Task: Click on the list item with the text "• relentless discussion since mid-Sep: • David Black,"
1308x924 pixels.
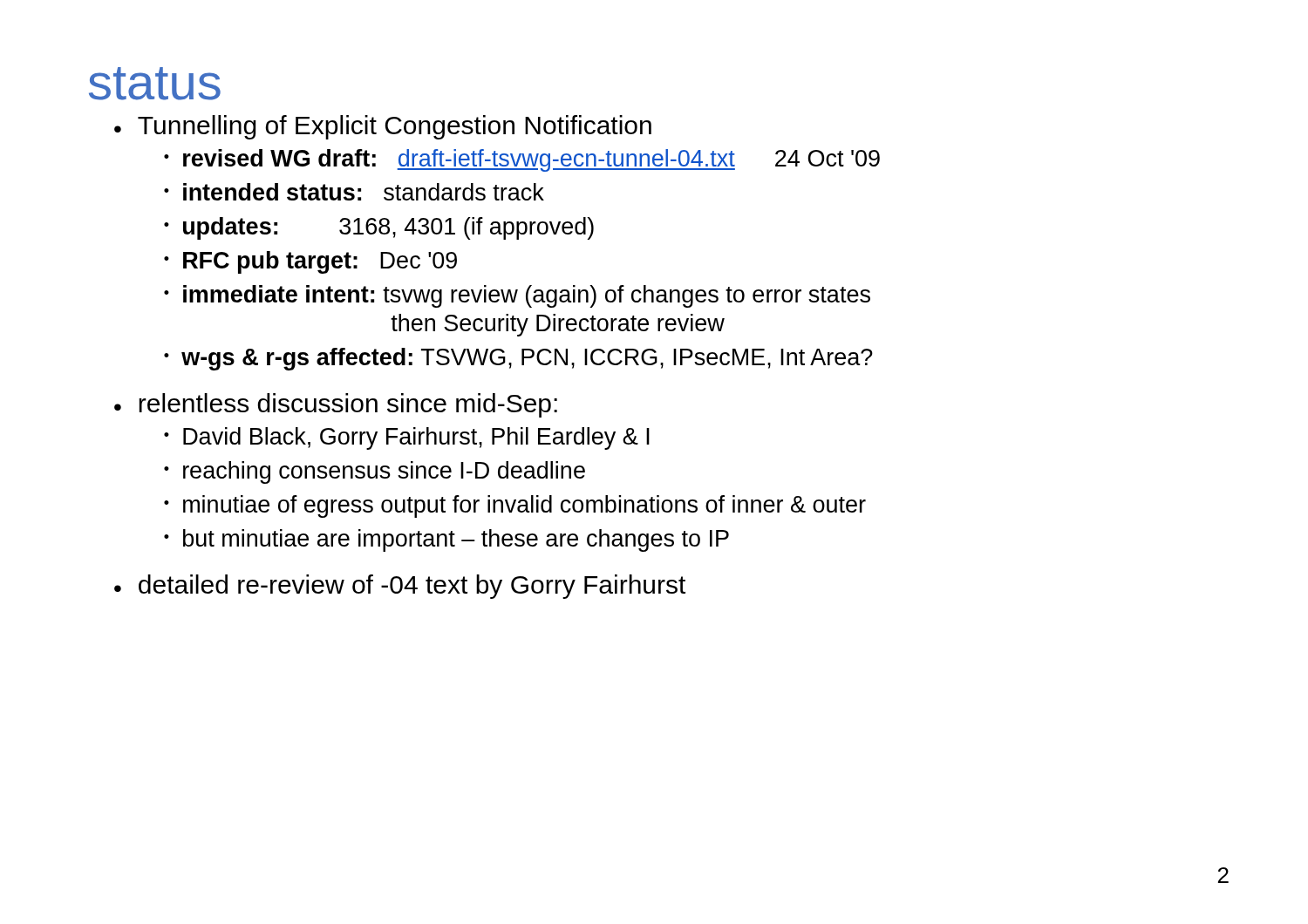Action: (x=336, y=405)
